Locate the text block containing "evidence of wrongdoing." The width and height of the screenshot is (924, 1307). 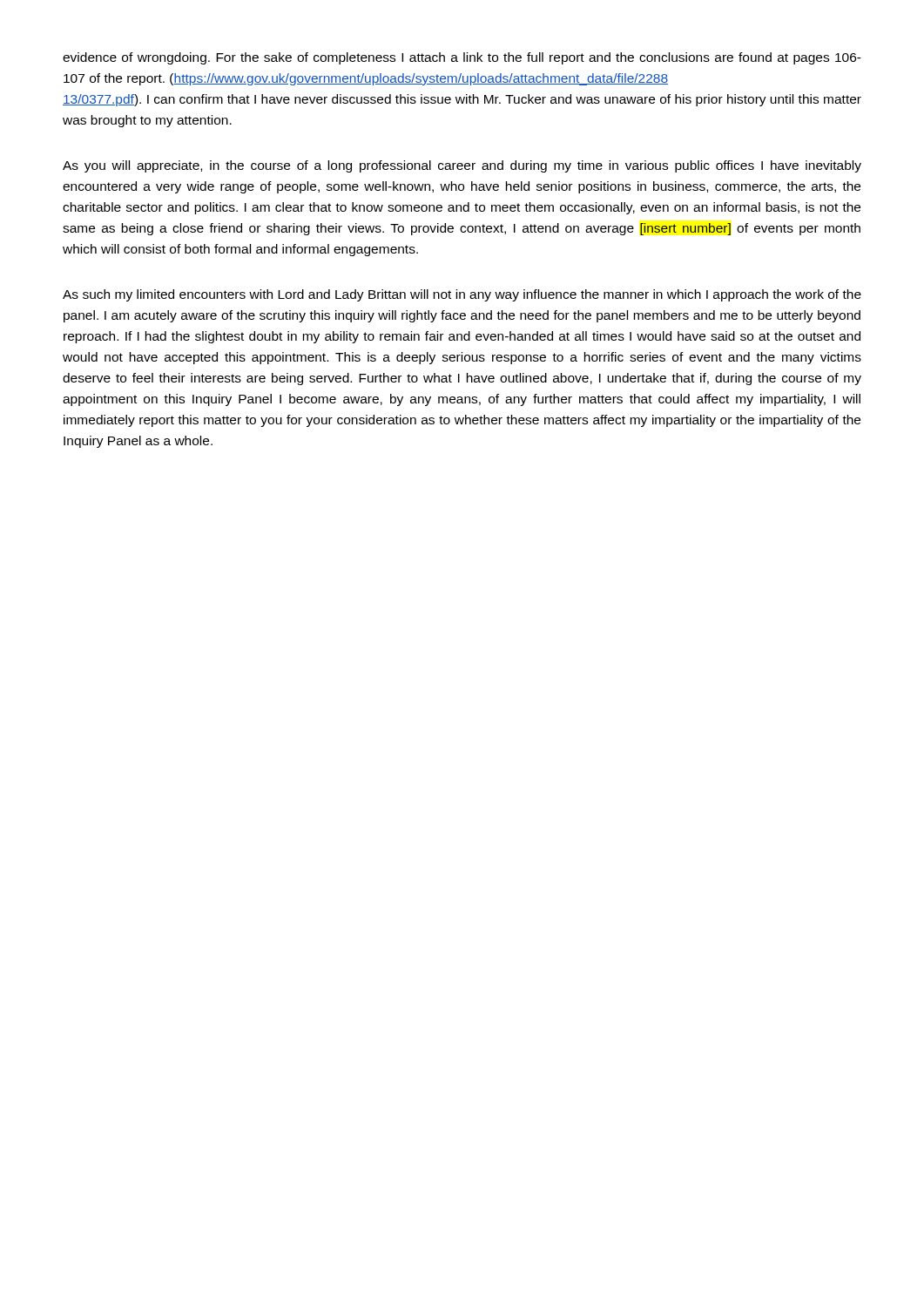click(462, 88)
